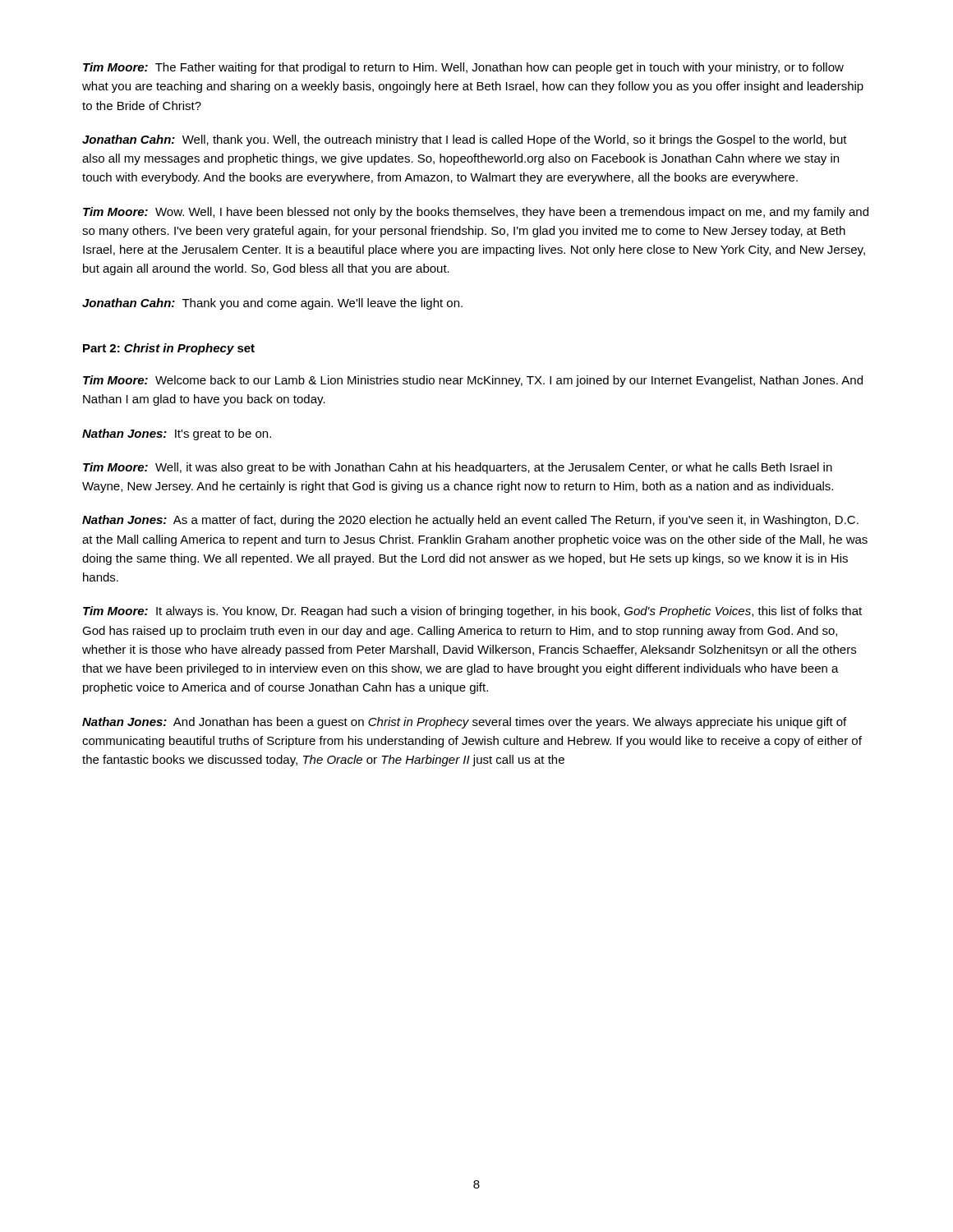Find the text block starting "Nathan Jones: And Jonathan has been"
The width and height of the screenshot is (953, 1232).
point(472,740)
